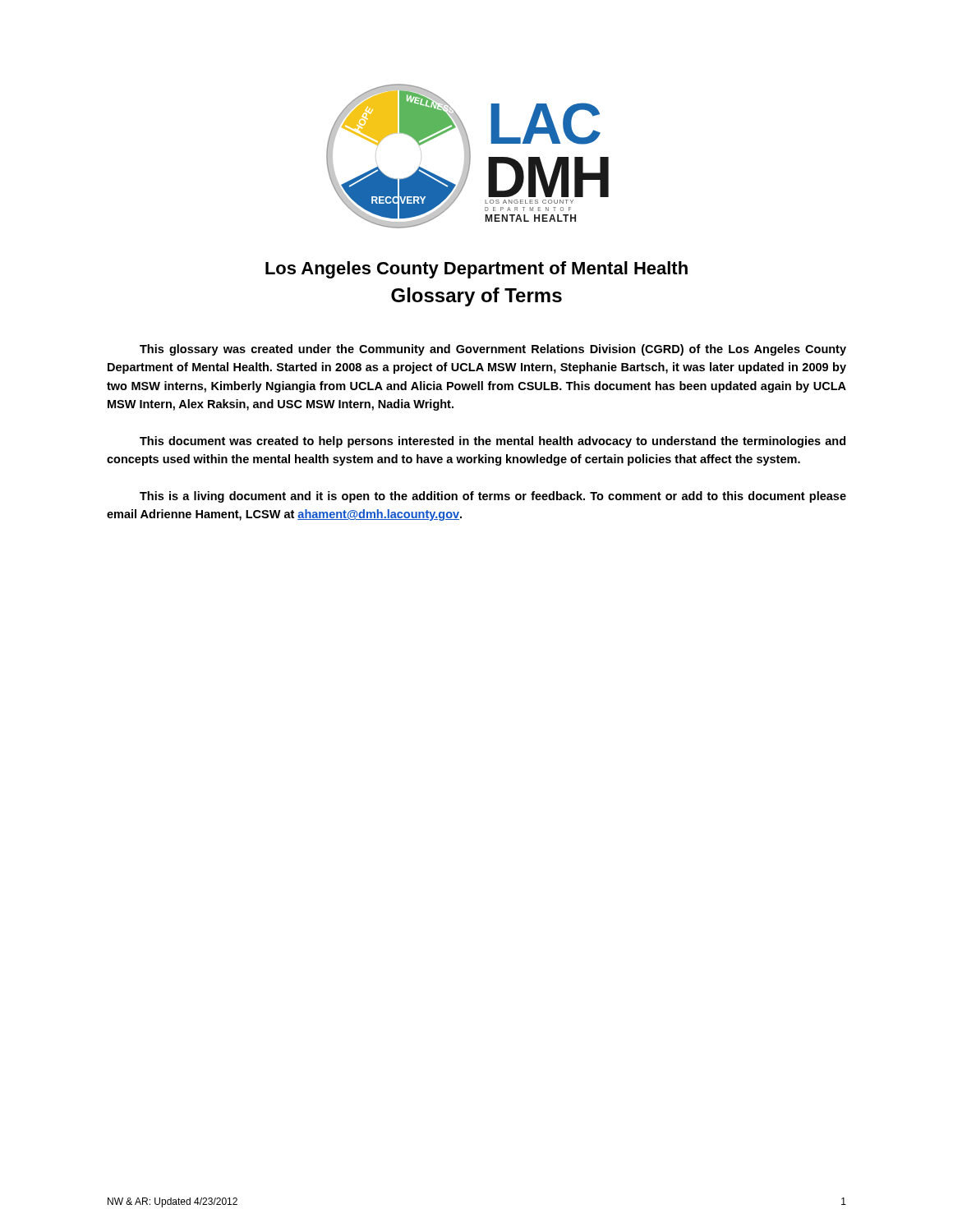Screen dimensions: 1232x953
Task: Find the title on this page that starts "Los Angeles County"
Action: [476, 282]
